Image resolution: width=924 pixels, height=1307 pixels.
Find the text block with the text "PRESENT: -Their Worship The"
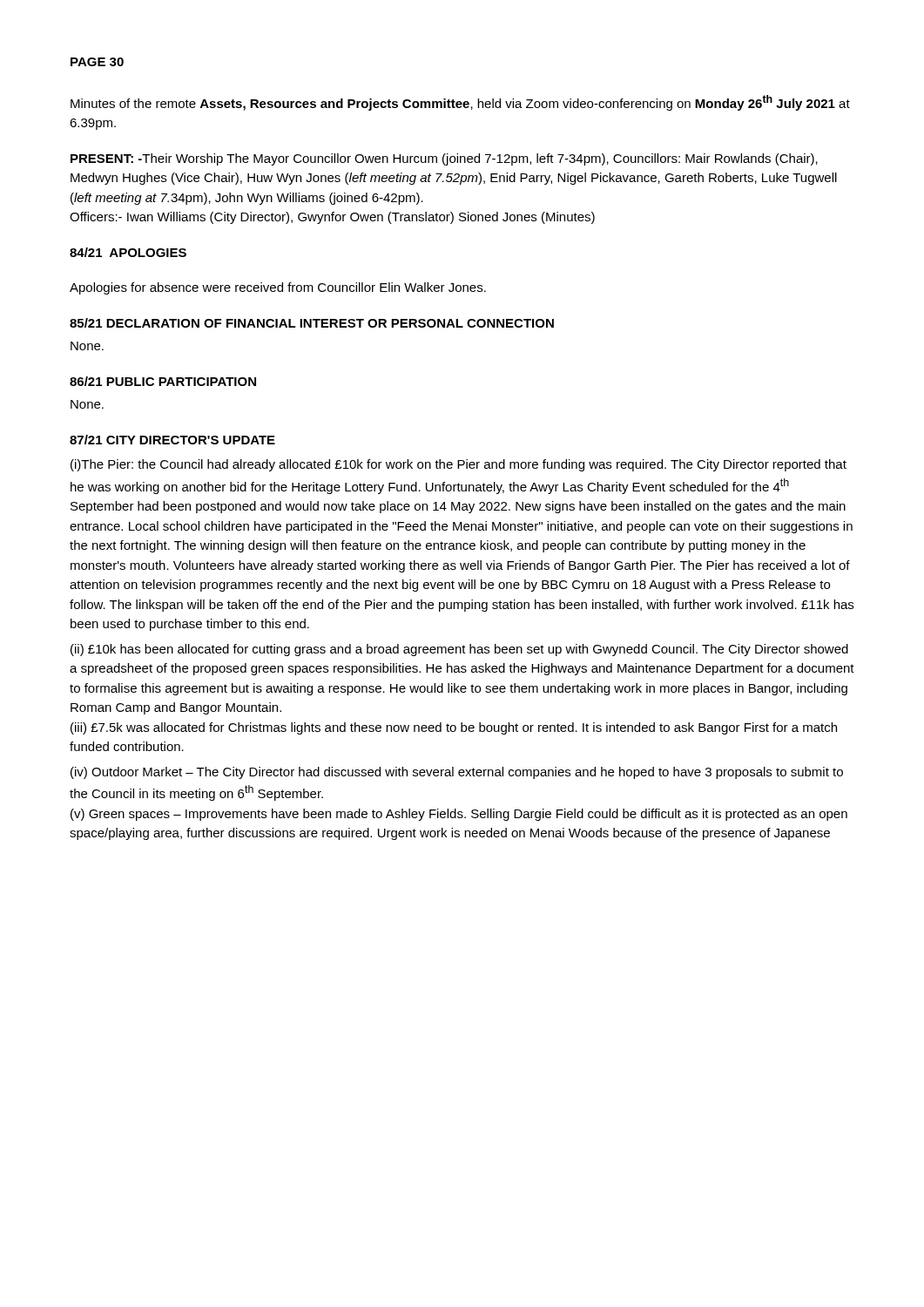coord(462,188)
